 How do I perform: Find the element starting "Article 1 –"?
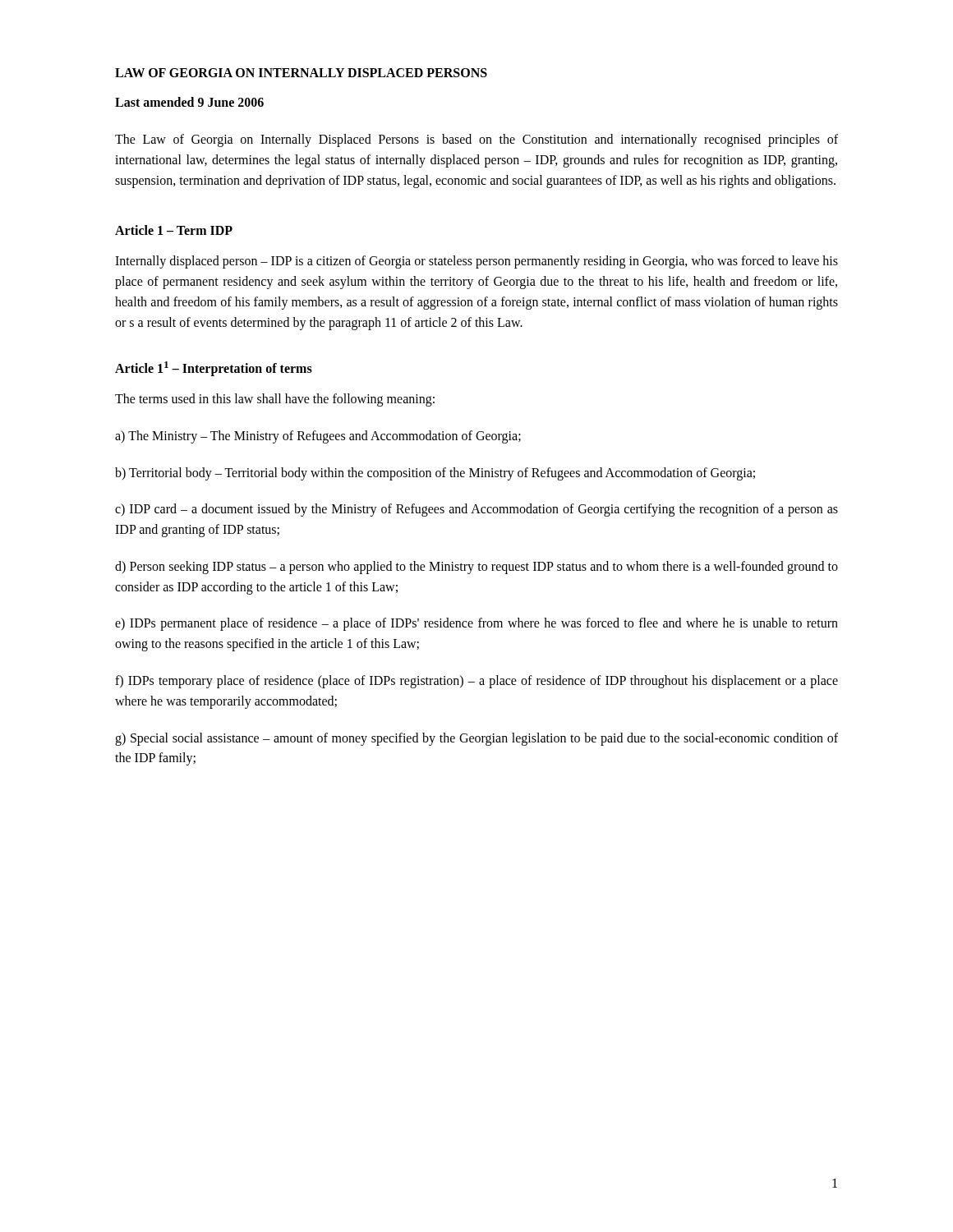pyautogui.click(x=174, y=231)
